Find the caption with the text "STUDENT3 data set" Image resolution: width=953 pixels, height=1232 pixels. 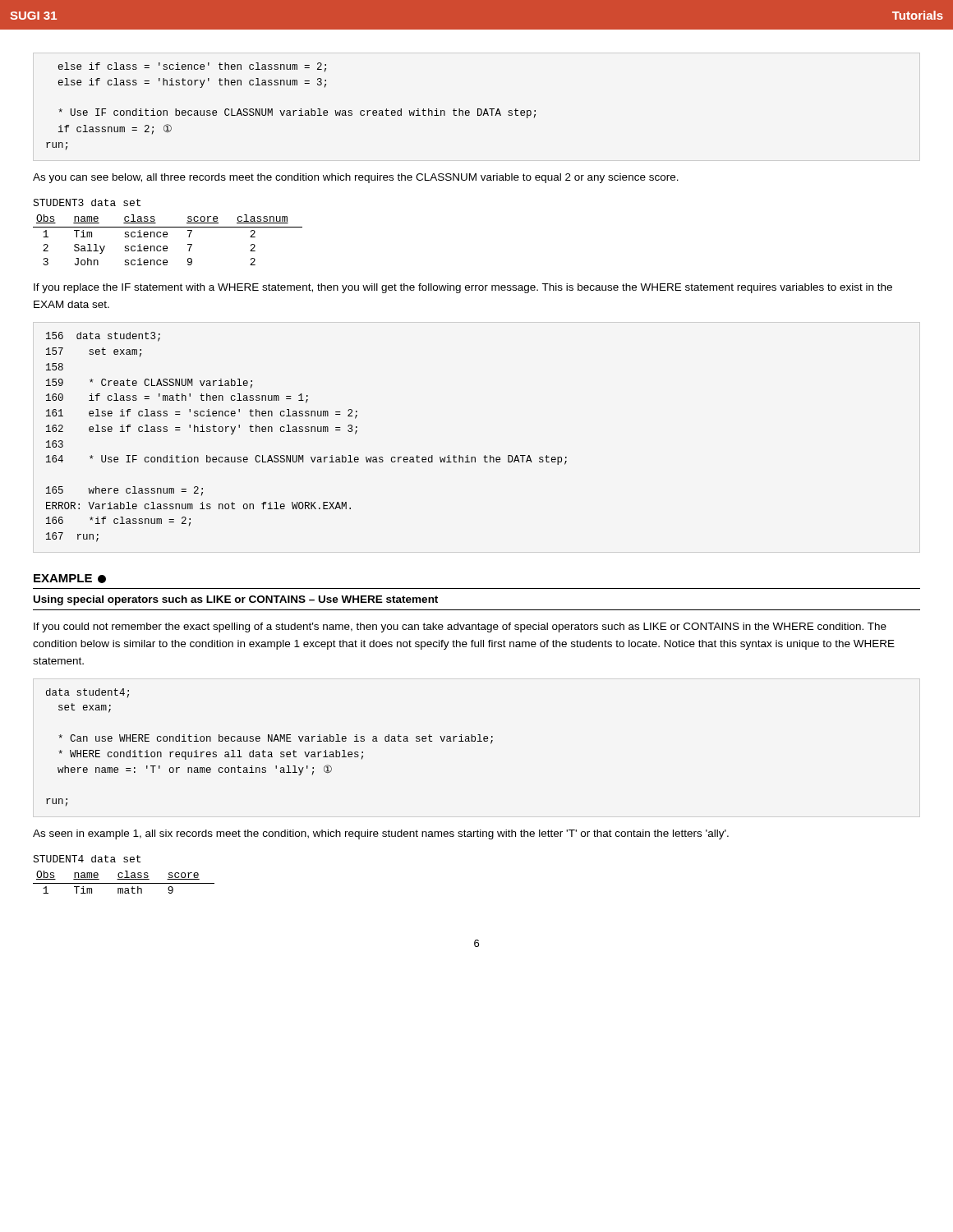tap(87, 204)
